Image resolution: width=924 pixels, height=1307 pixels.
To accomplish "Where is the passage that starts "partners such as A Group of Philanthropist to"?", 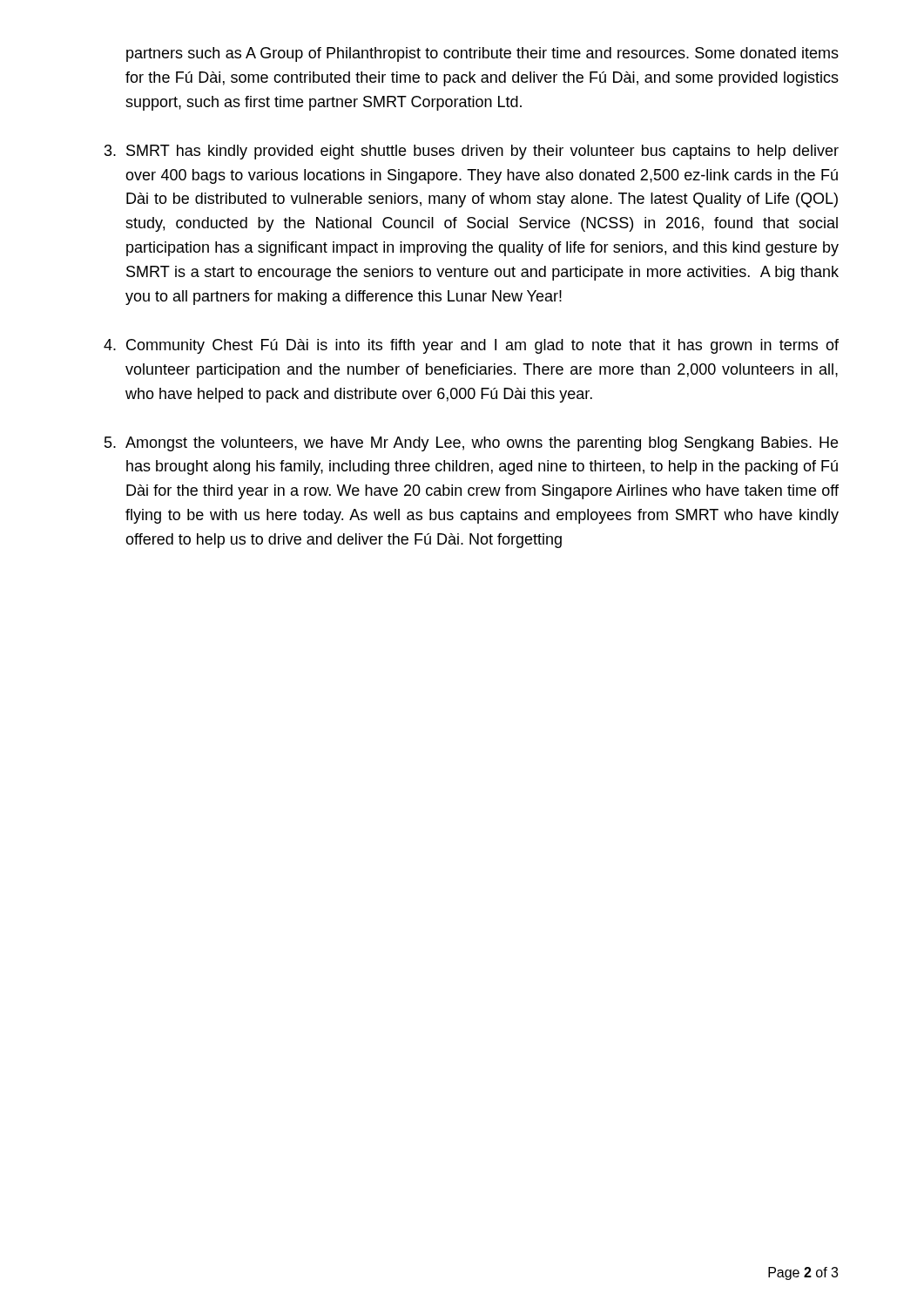I will [482, 77].
